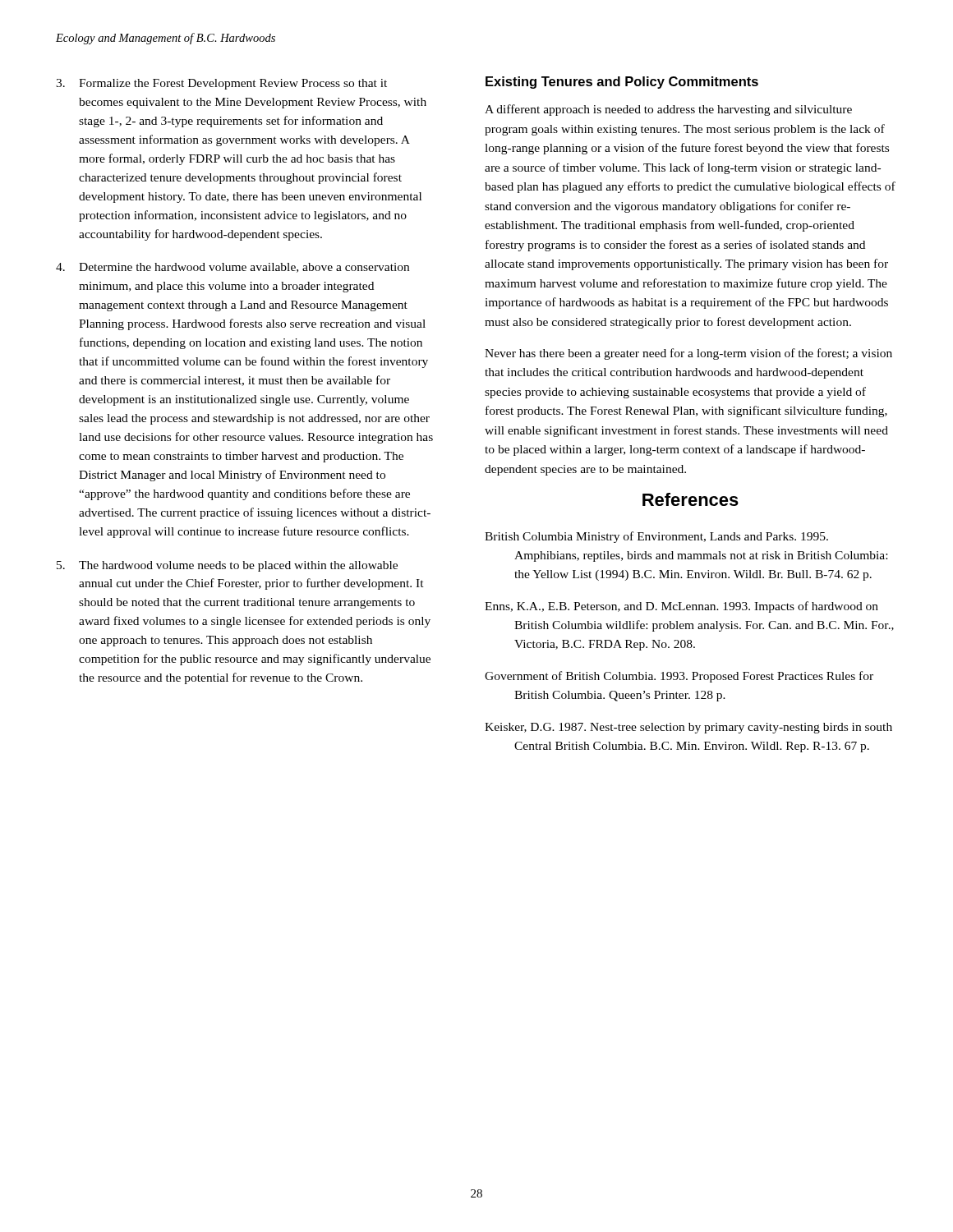The width and height of the screenshot is (953, 1232).
Task: Click on the list item that reads "Keisker, D.G. 1987."
Action: (690, 737)
